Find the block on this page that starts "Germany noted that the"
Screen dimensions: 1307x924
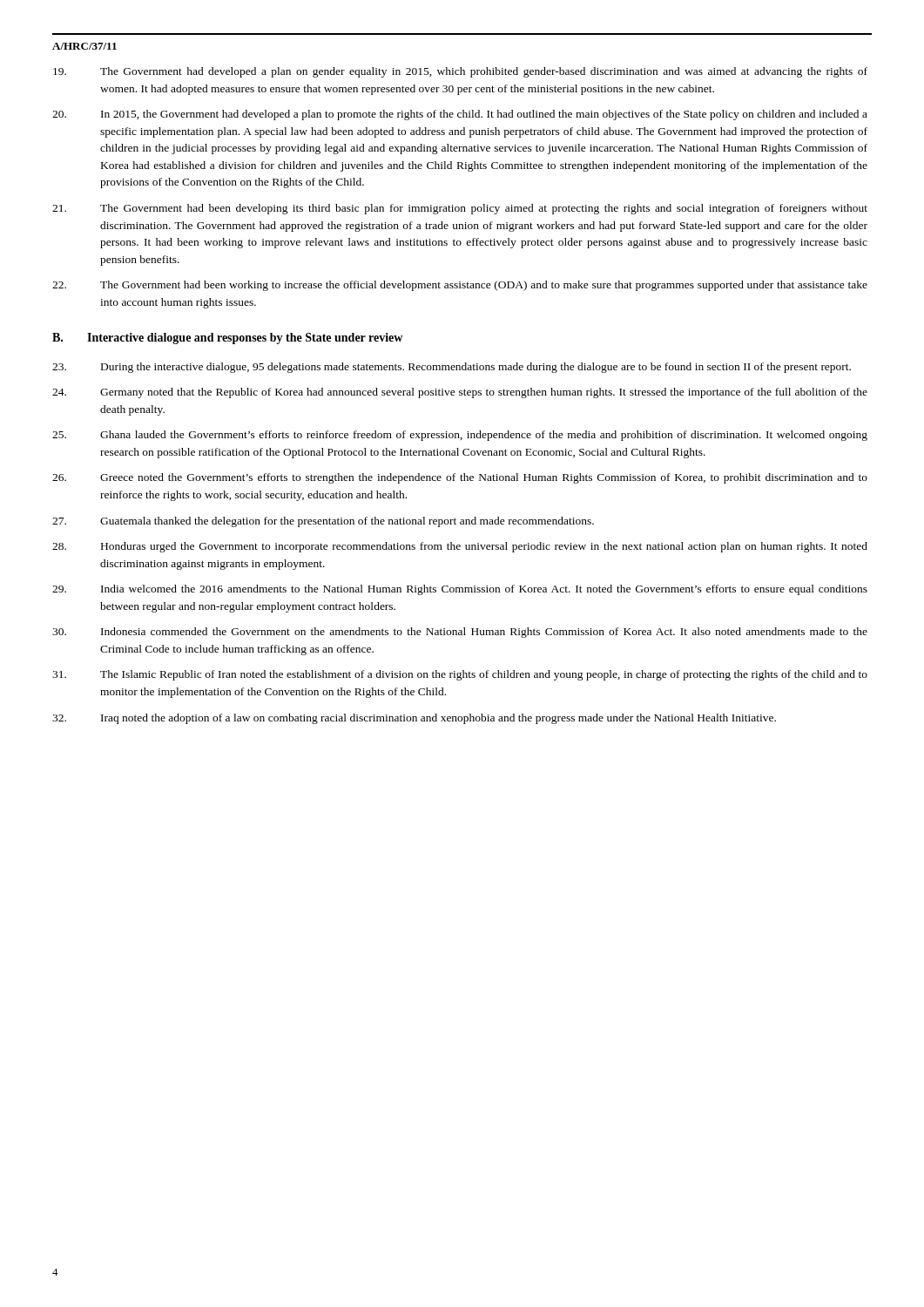tap(460, 401)
